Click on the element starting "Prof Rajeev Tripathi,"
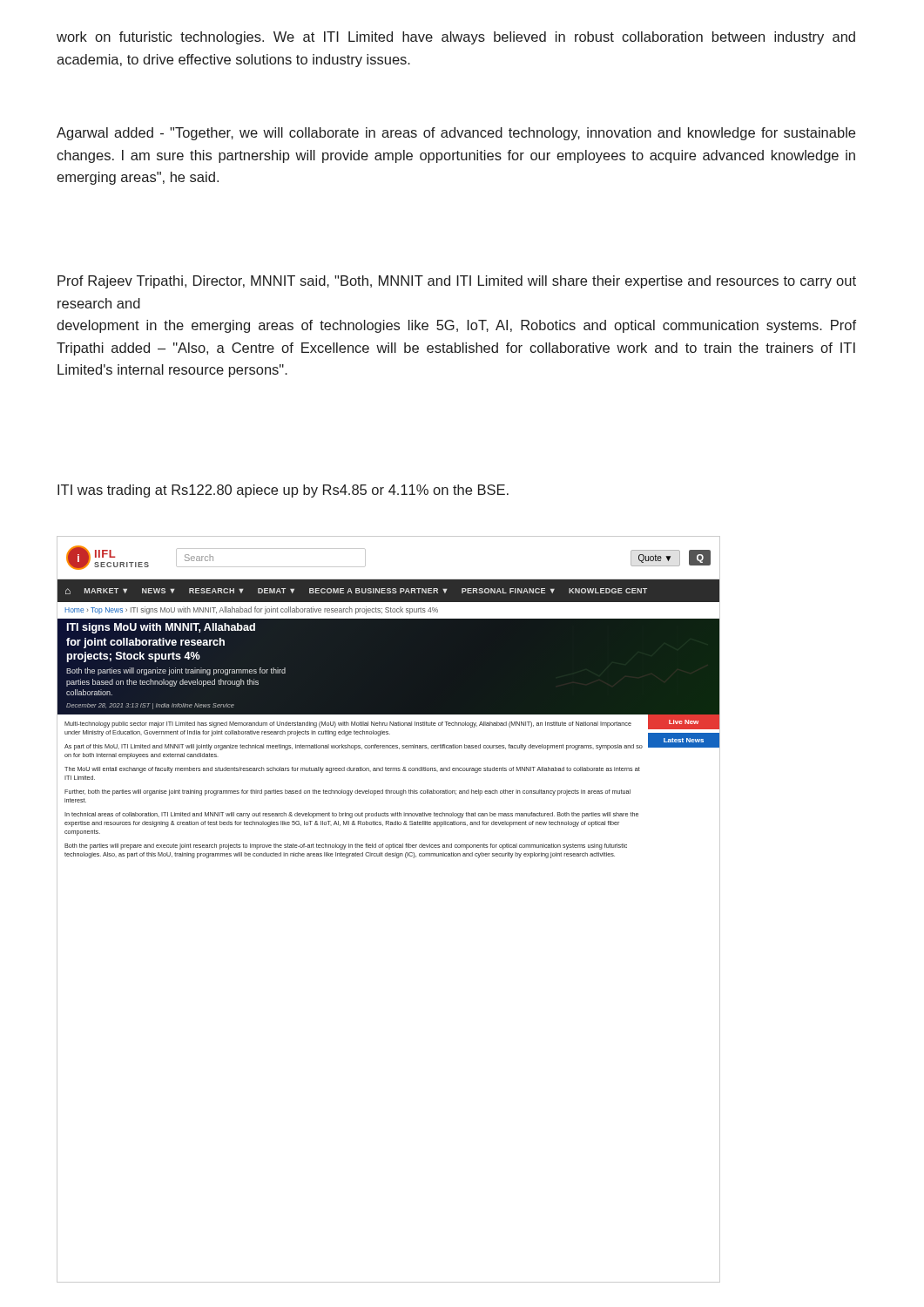 click(456, 325)
